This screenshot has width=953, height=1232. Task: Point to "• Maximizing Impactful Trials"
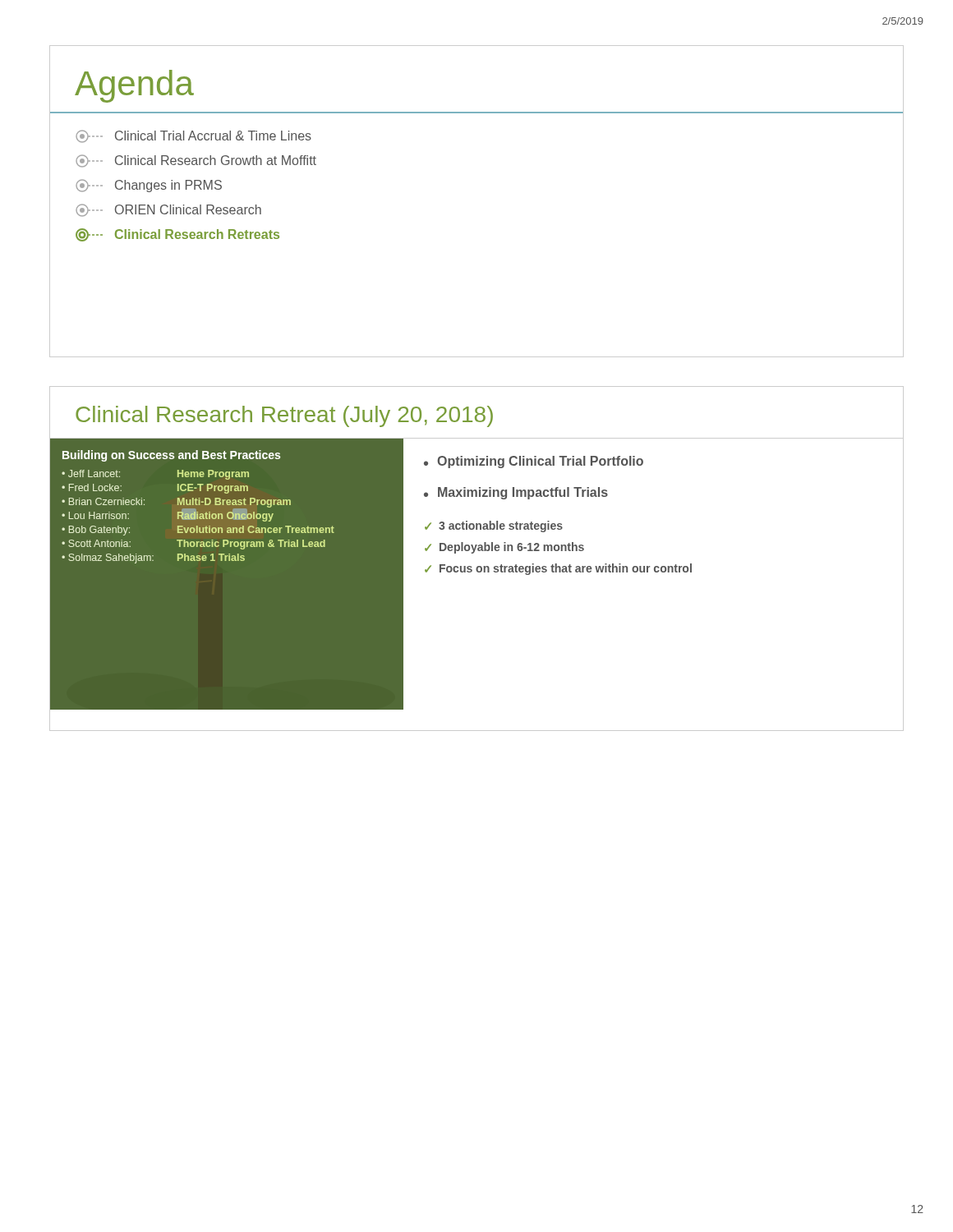tap(516, 494)
